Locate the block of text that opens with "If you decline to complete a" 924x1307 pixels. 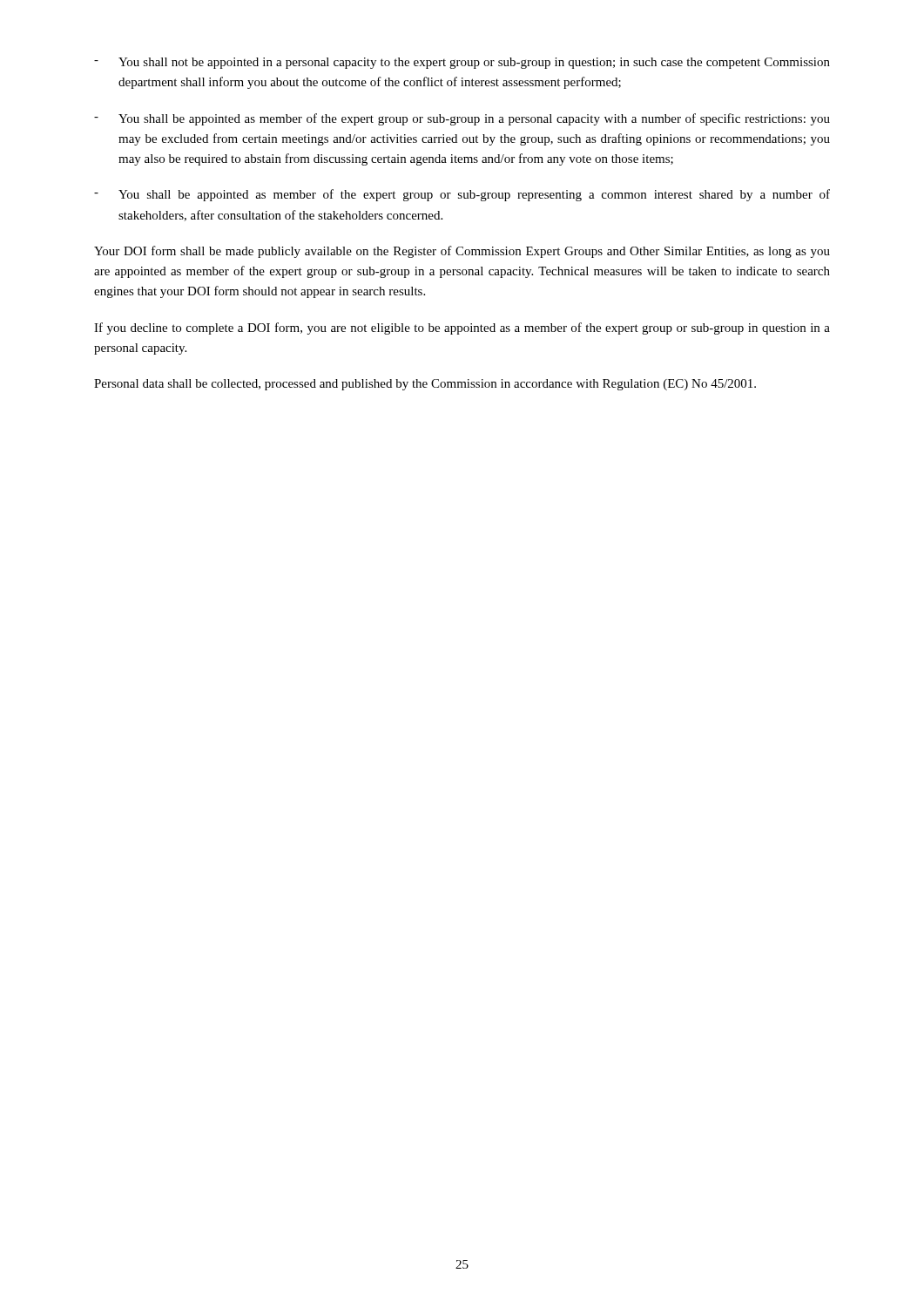pyautogui.click(x=462, y=337)
